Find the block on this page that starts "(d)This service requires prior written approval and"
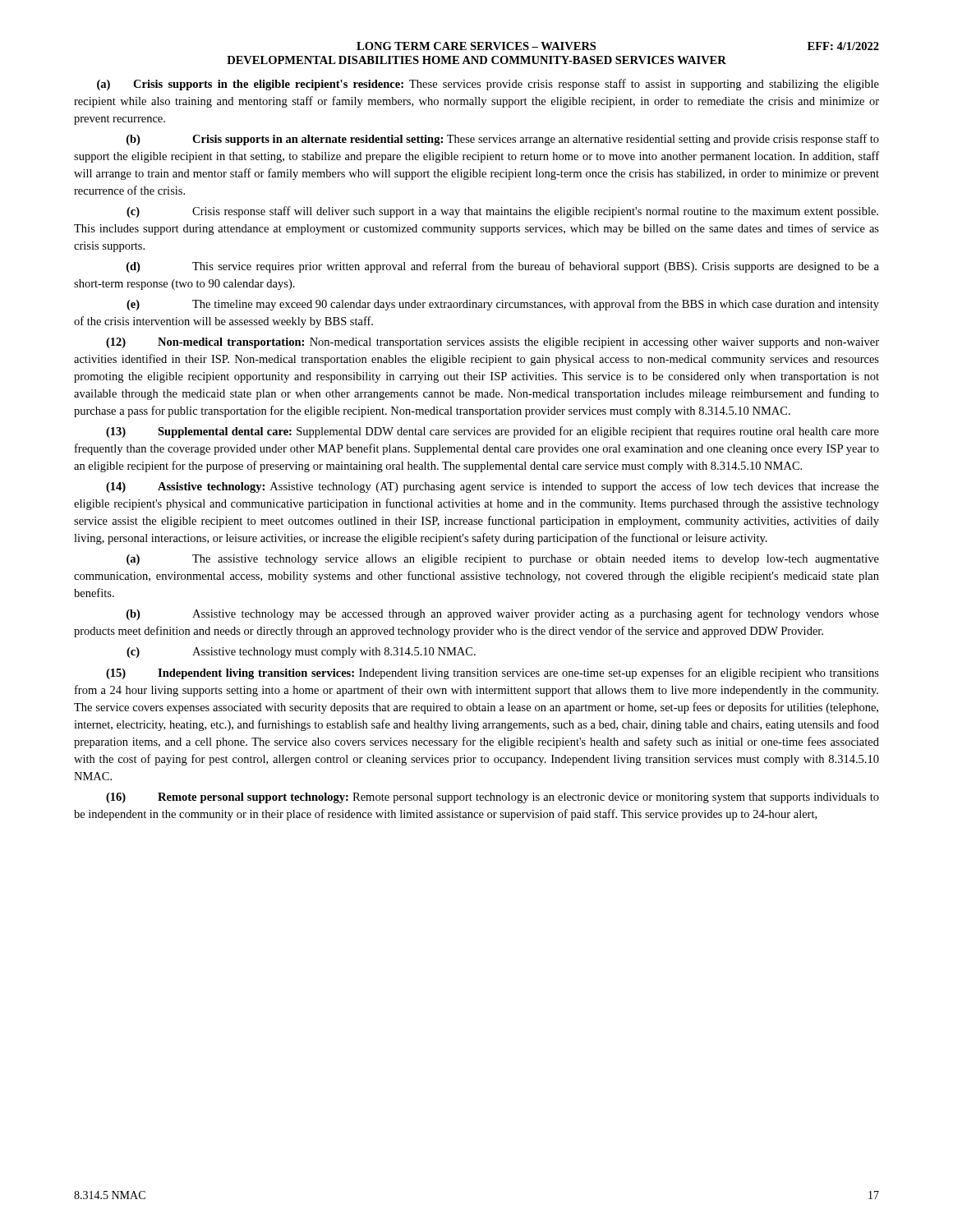This screenshot has height=1232, width=953. click(x=476, y=274)
